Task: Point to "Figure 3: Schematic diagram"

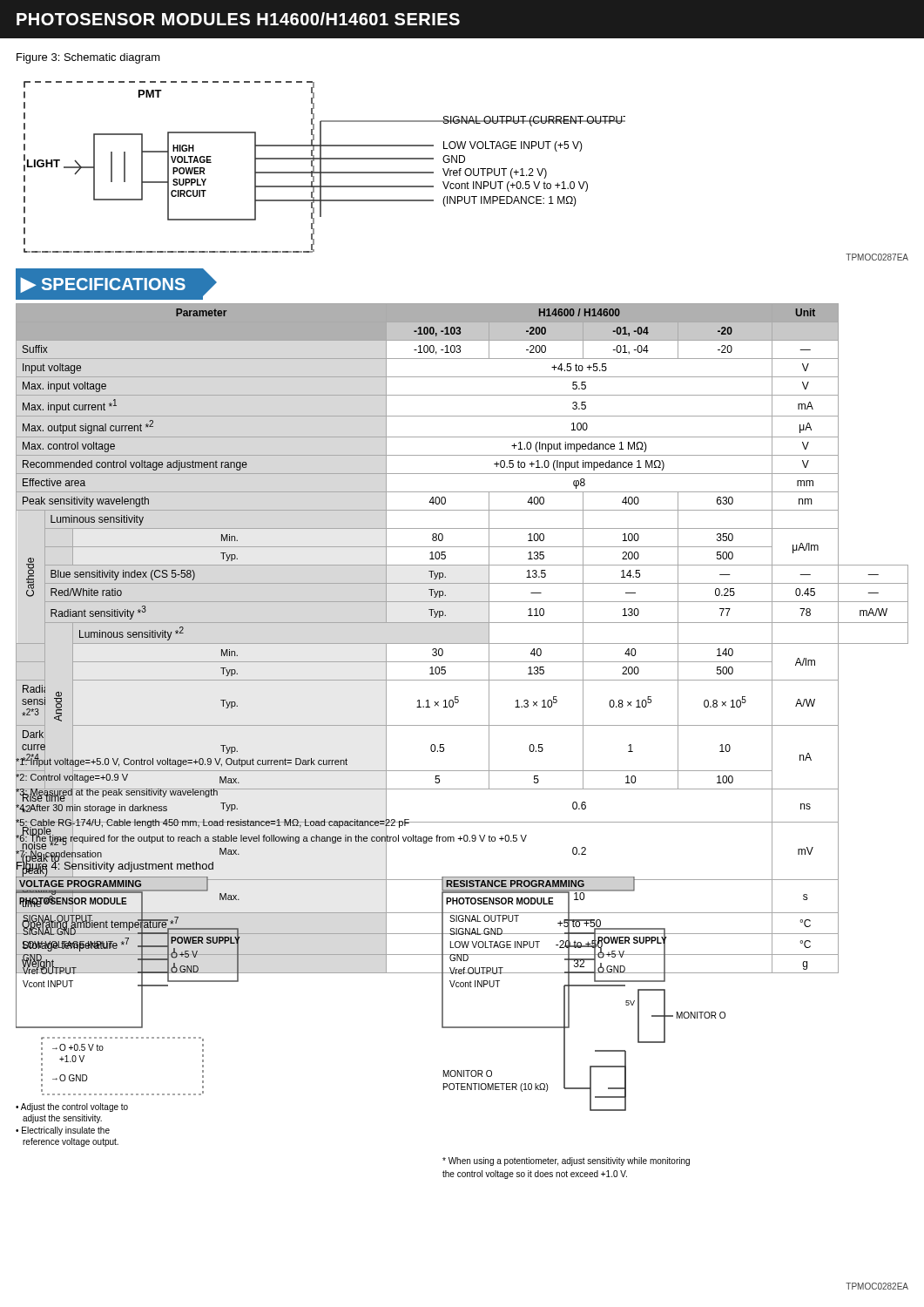Action: click(x=88, y=57)
